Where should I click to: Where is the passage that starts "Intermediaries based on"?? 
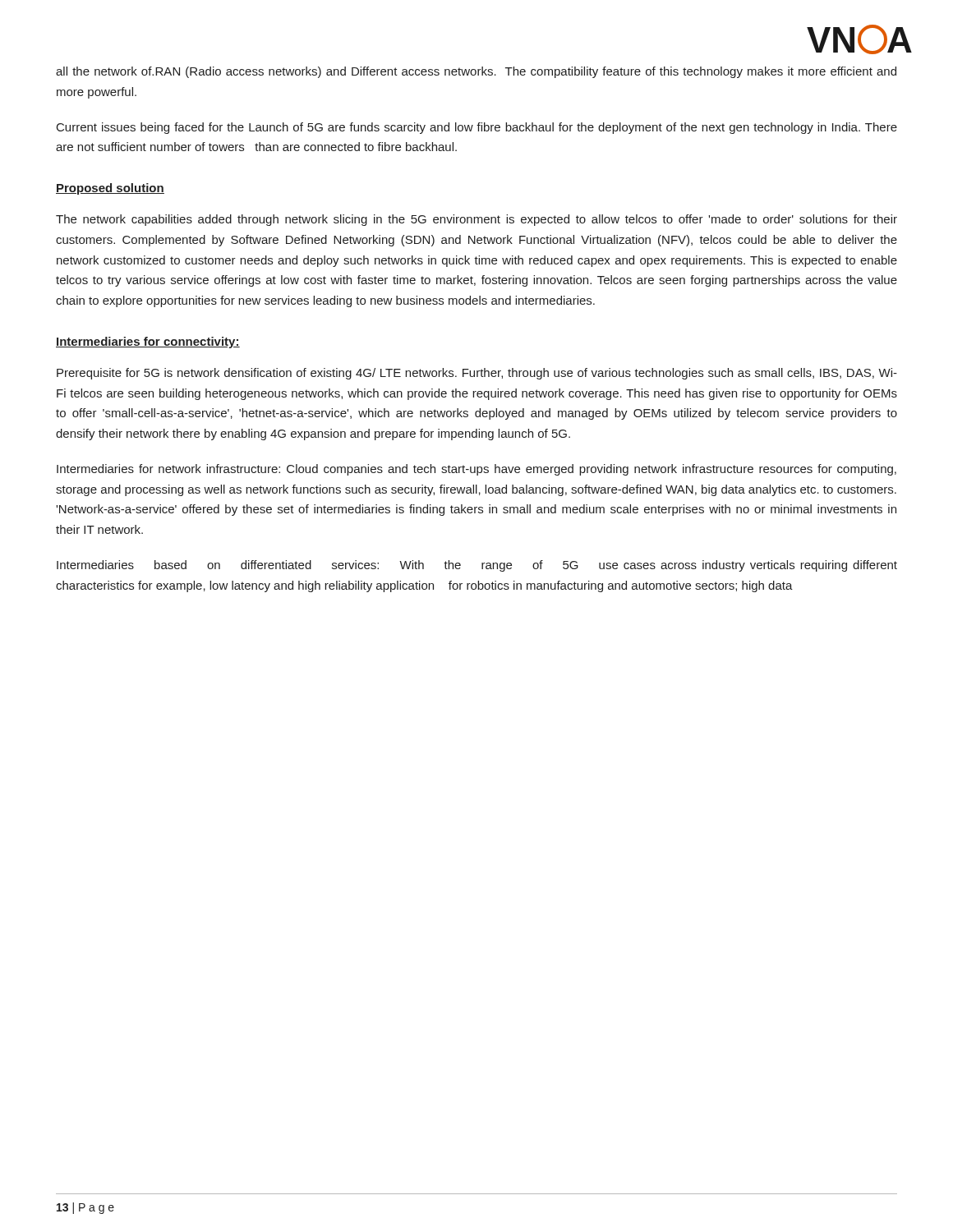click(x=476, y=575)
